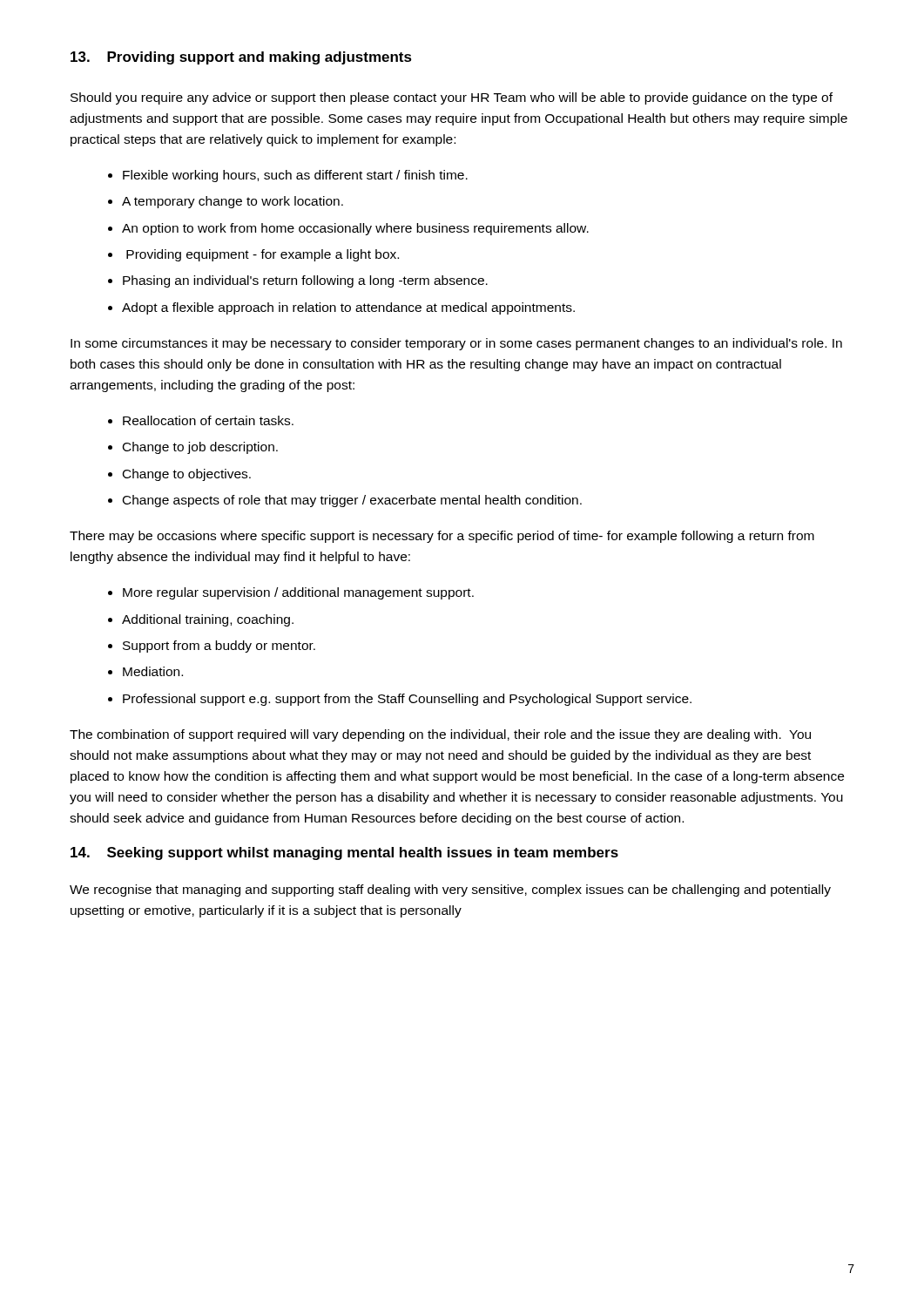This screenshot has width=924, height=1307.
Task: Click on the text starting "We recognise that managing and supporting staff dealing"
Action: 450,900
